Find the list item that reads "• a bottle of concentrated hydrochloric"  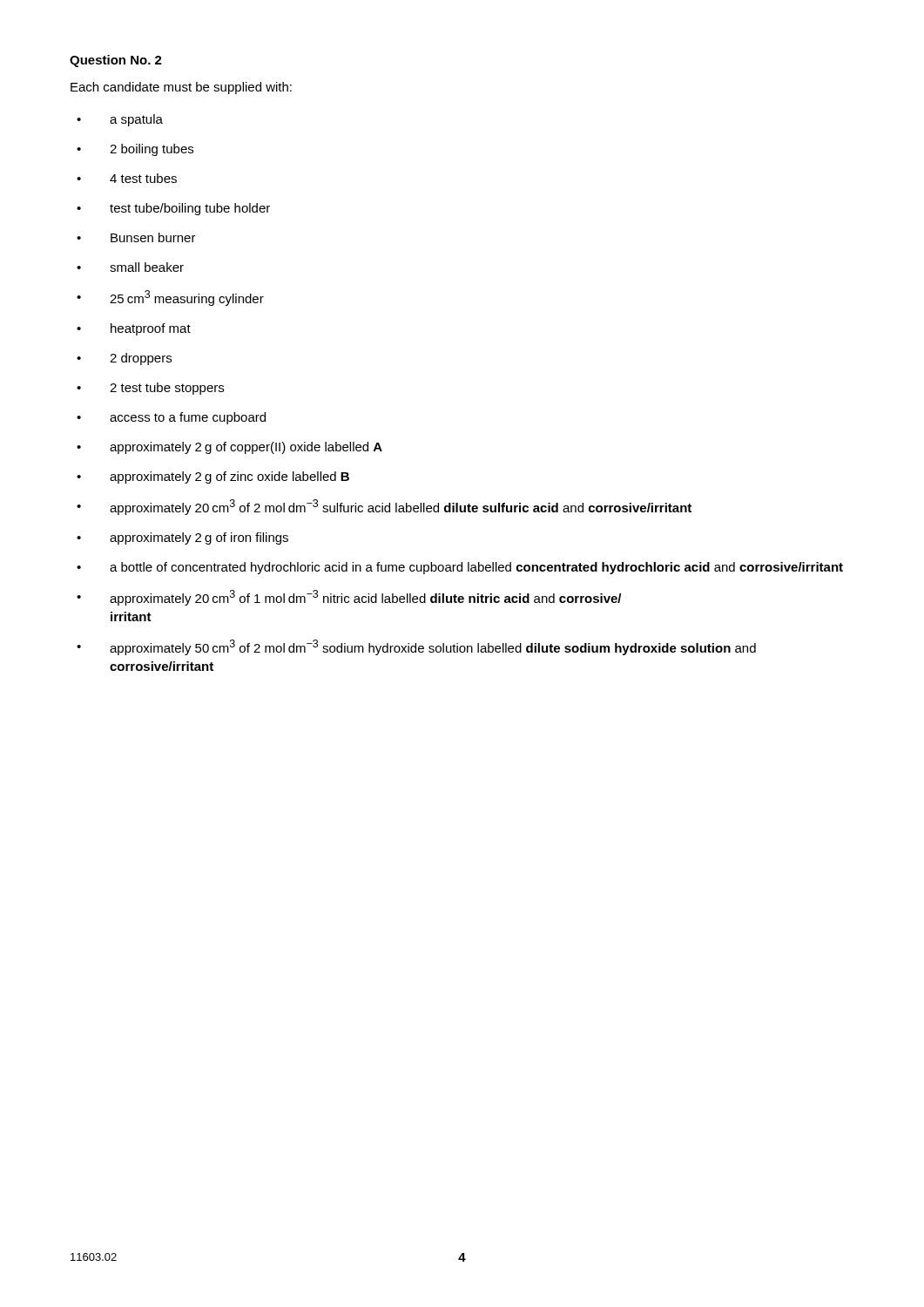(x=462, y=567)
